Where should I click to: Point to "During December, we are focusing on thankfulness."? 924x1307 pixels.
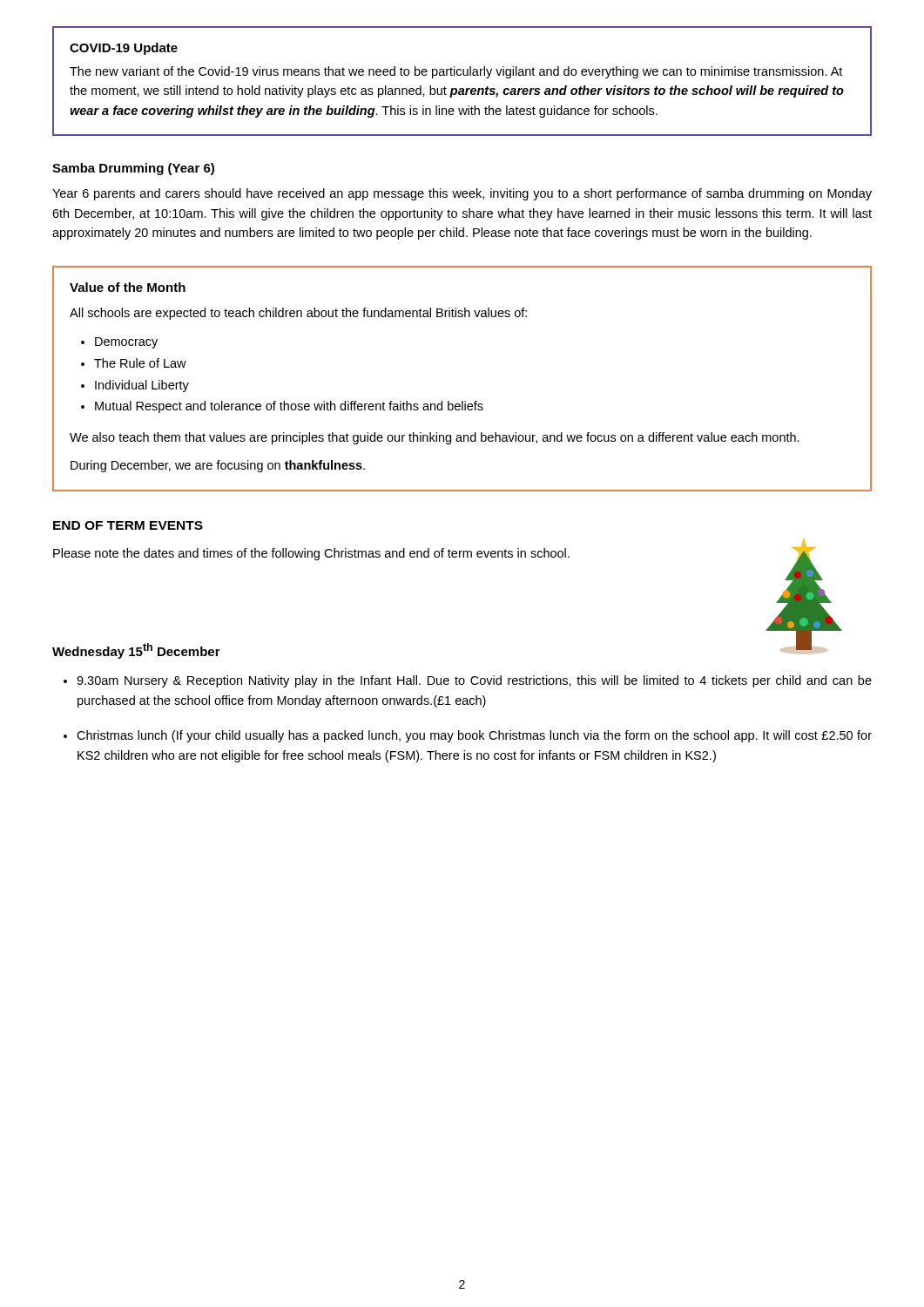pos(218,466)
